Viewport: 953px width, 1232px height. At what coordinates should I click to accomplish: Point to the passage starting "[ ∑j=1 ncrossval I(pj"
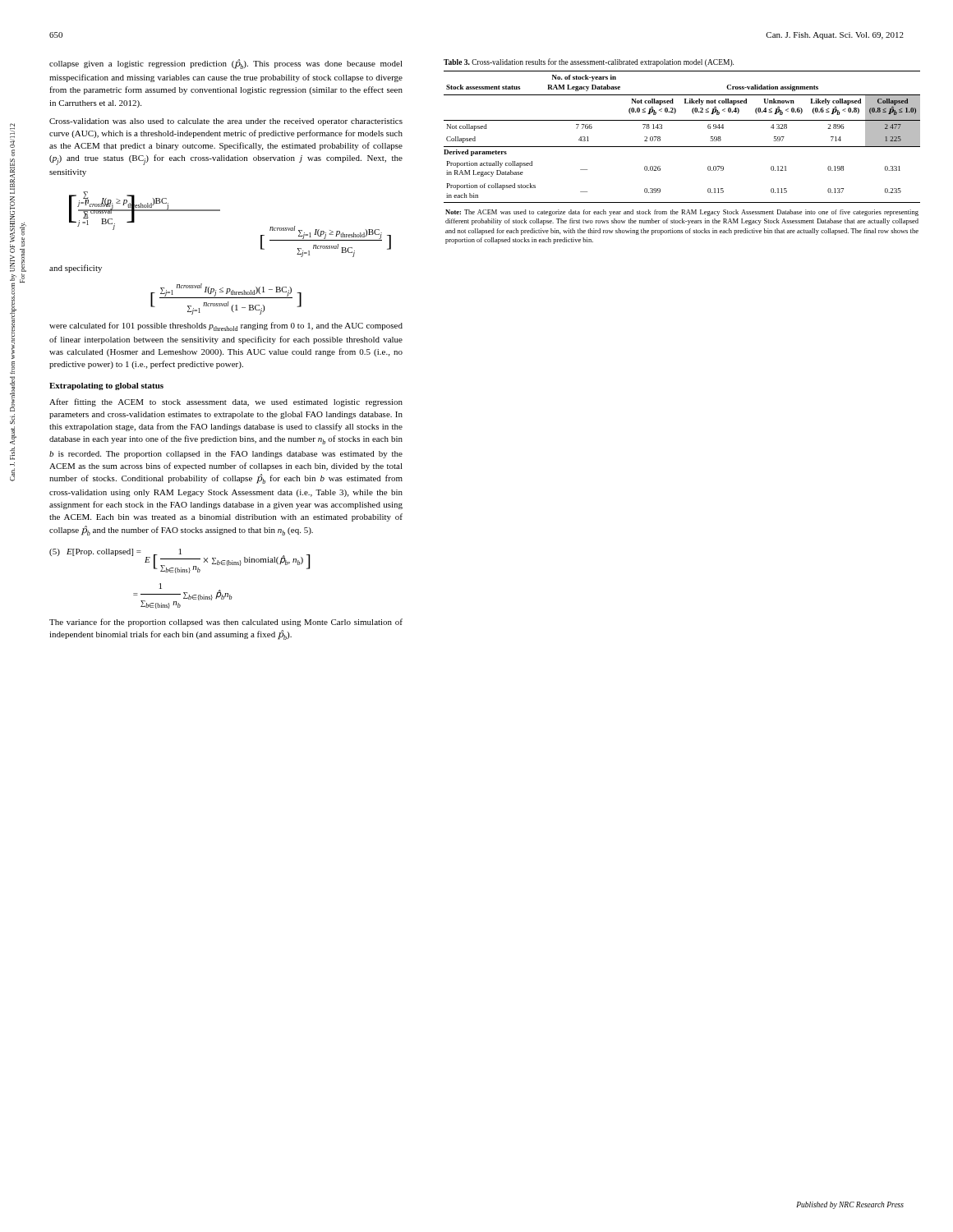[x=226, y=298]
